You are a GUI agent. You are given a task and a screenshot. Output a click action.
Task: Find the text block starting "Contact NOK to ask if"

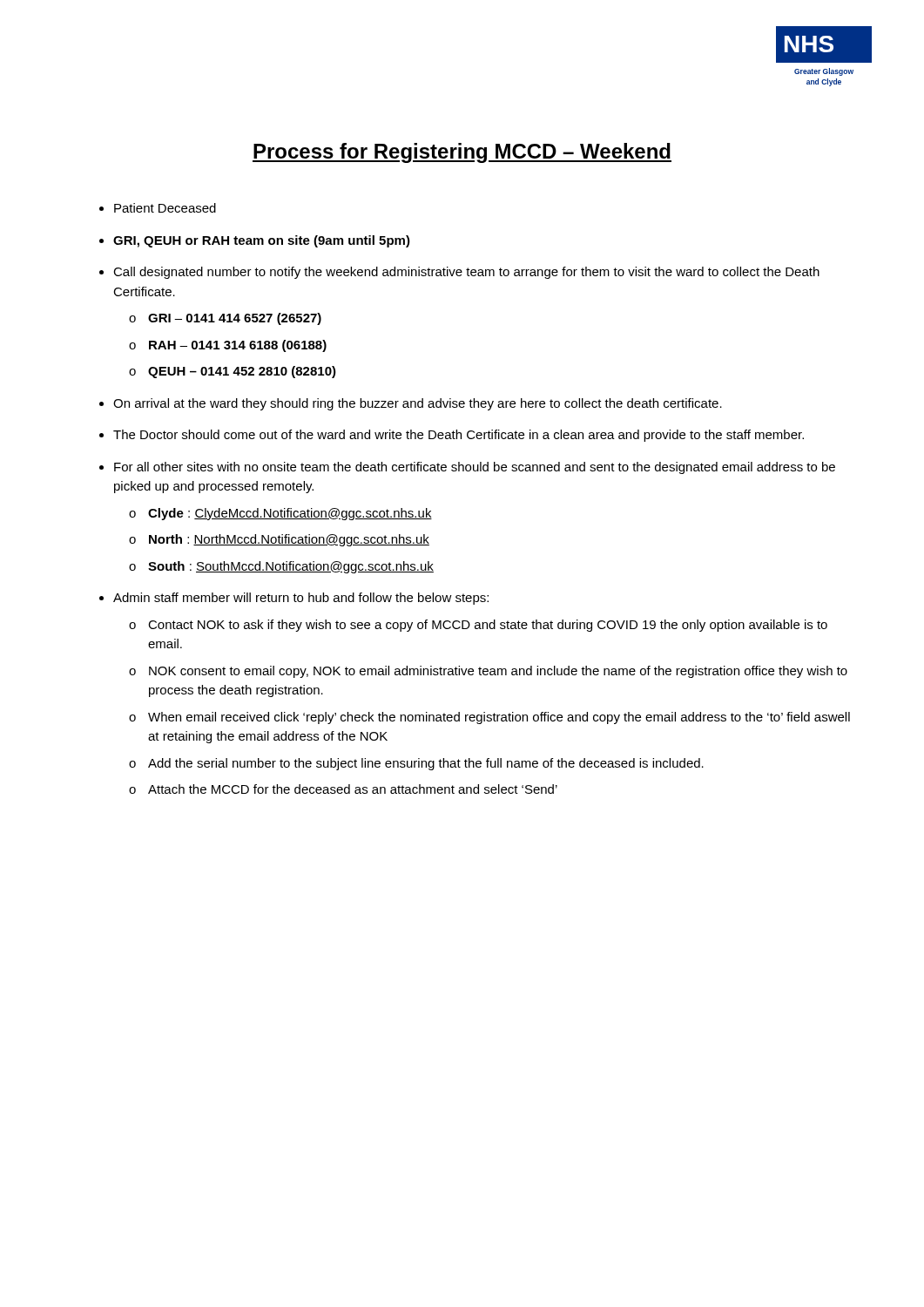[x=488, y=634]
